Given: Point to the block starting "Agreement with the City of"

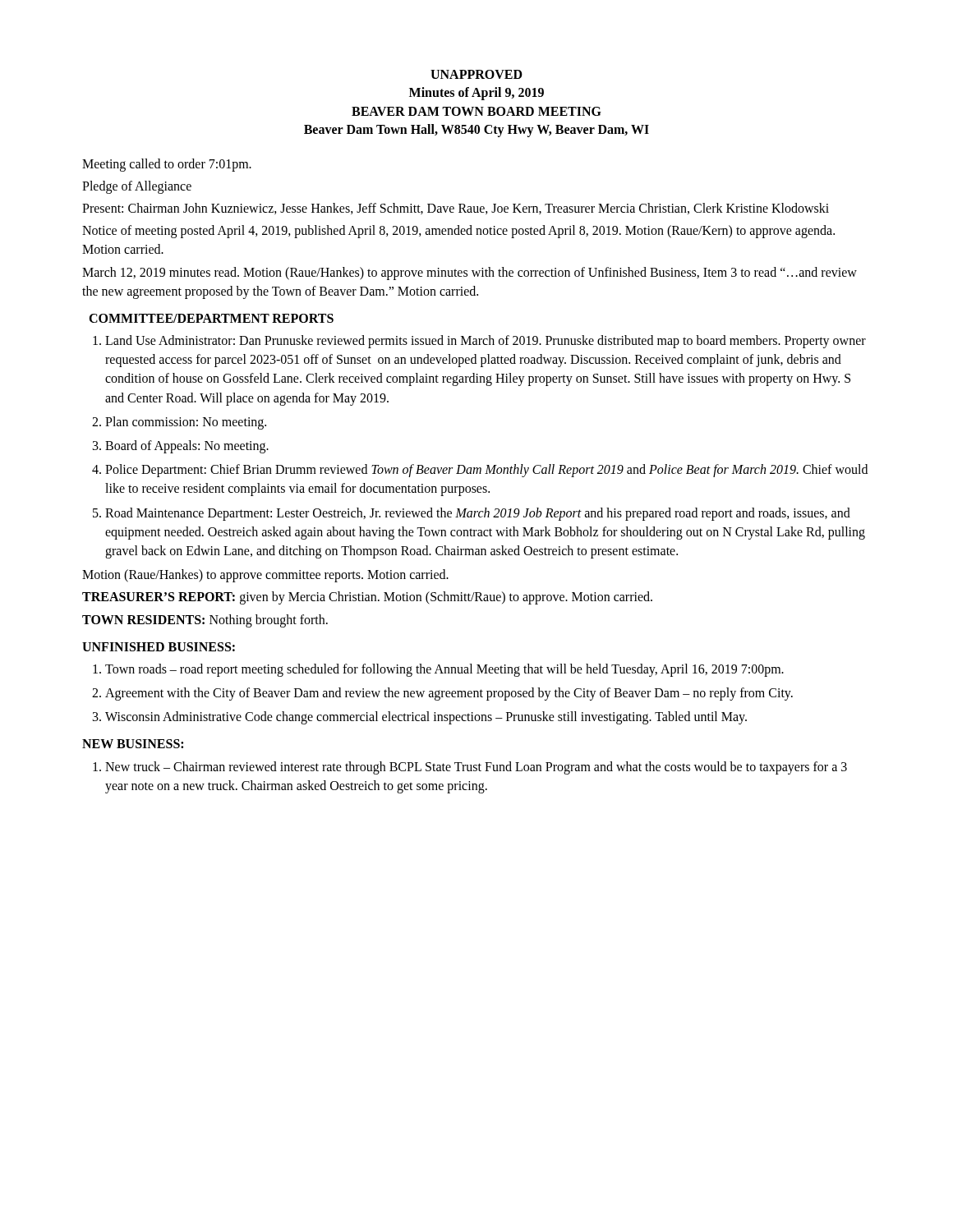Looking at the screenshot, I should tap(488, 693).
